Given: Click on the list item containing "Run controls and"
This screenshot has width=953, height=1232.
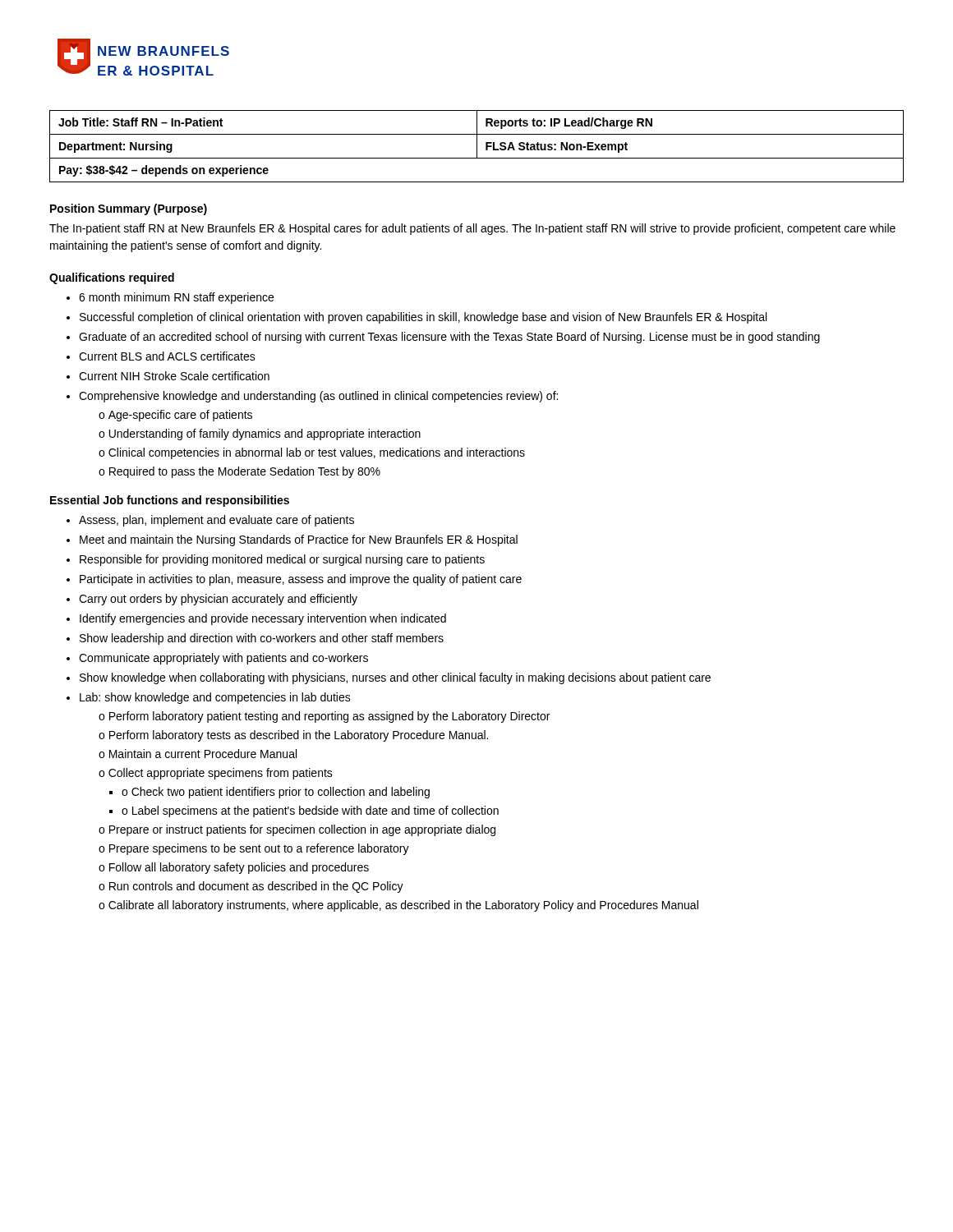Looking at the screenshot, I should pyautogui.click(x=256, y=886).
